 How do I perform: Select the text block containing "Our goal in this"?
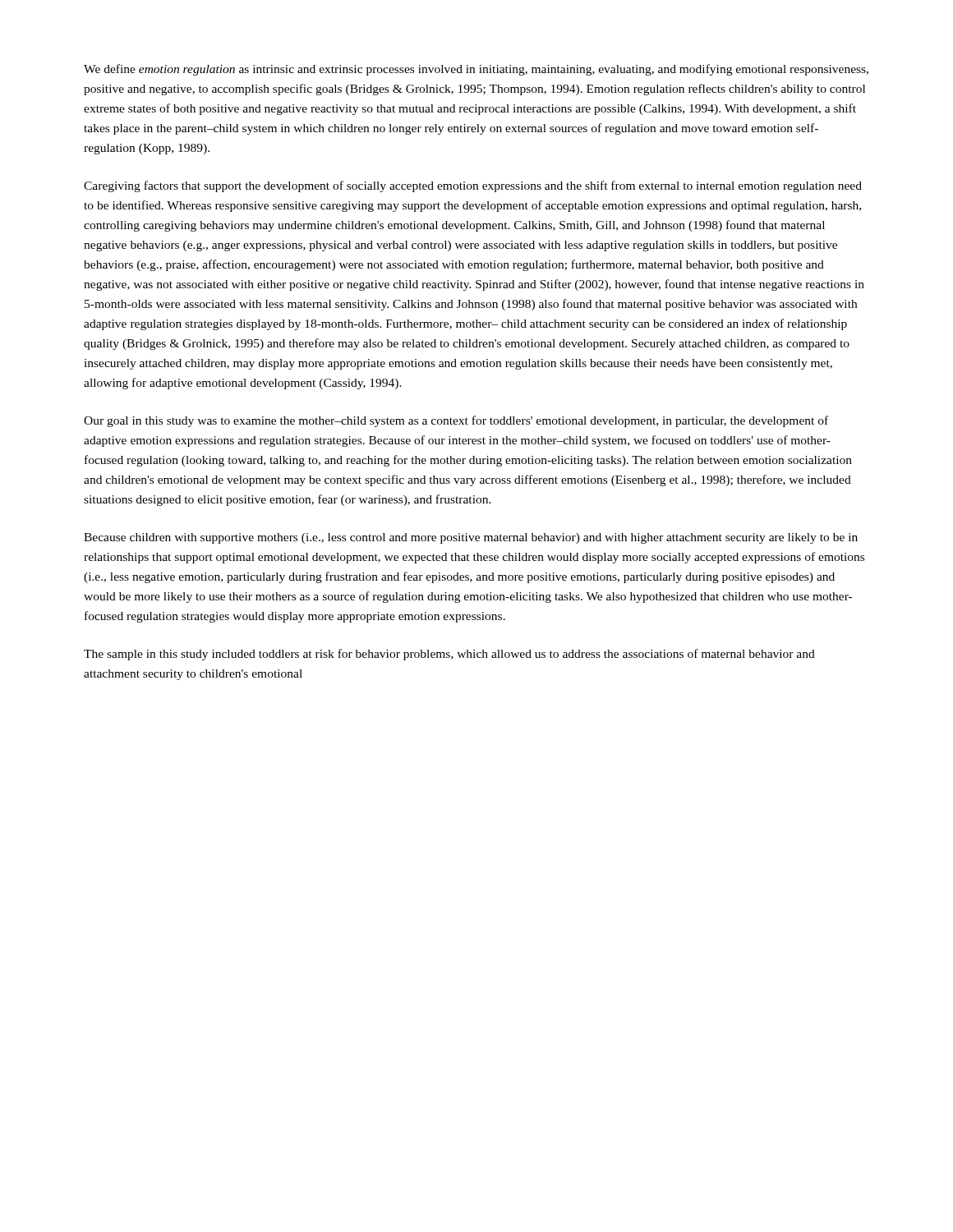coord(468,460)
